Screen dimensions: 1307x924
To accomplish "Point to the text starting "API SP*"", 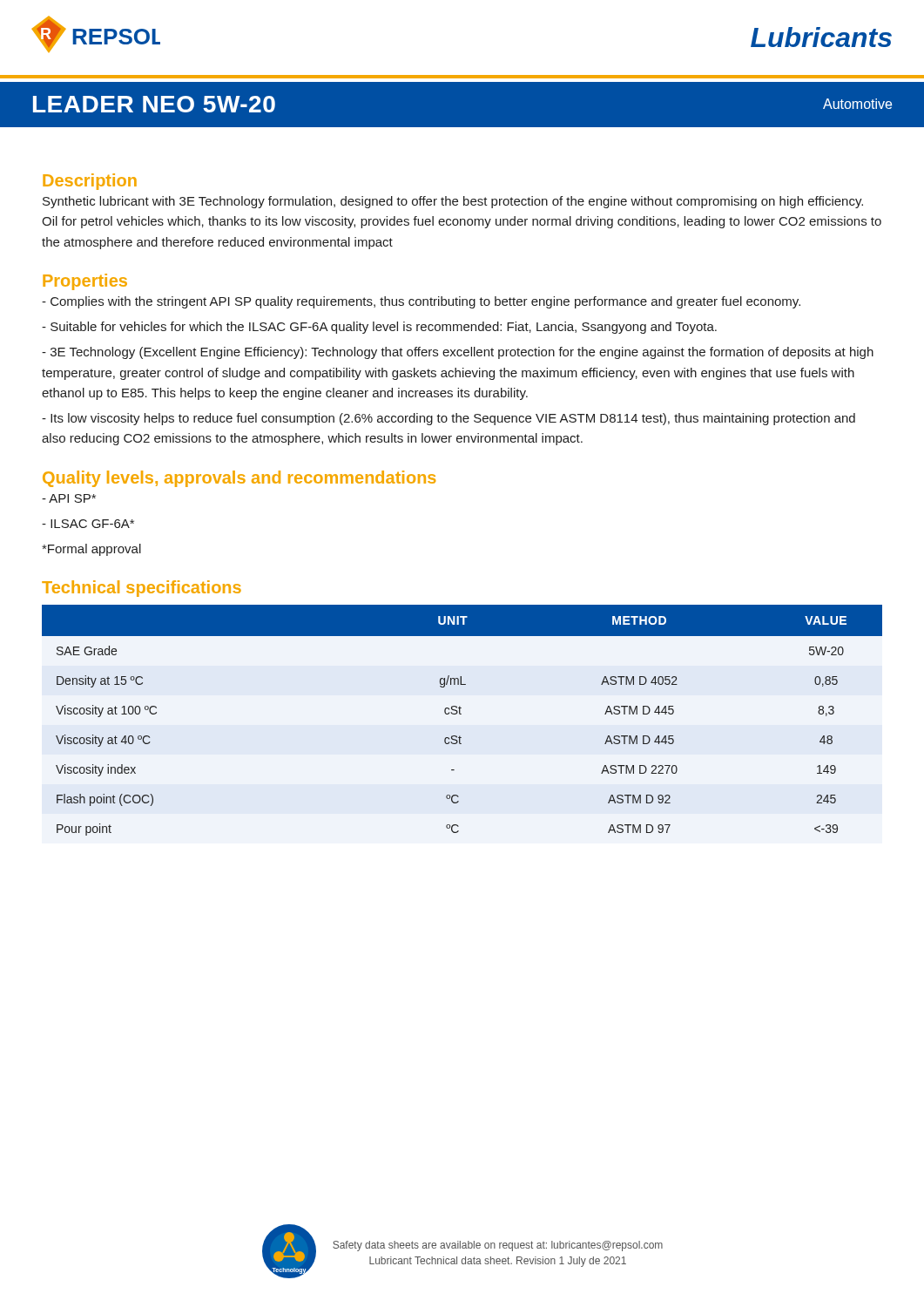I will pos(69,498).
